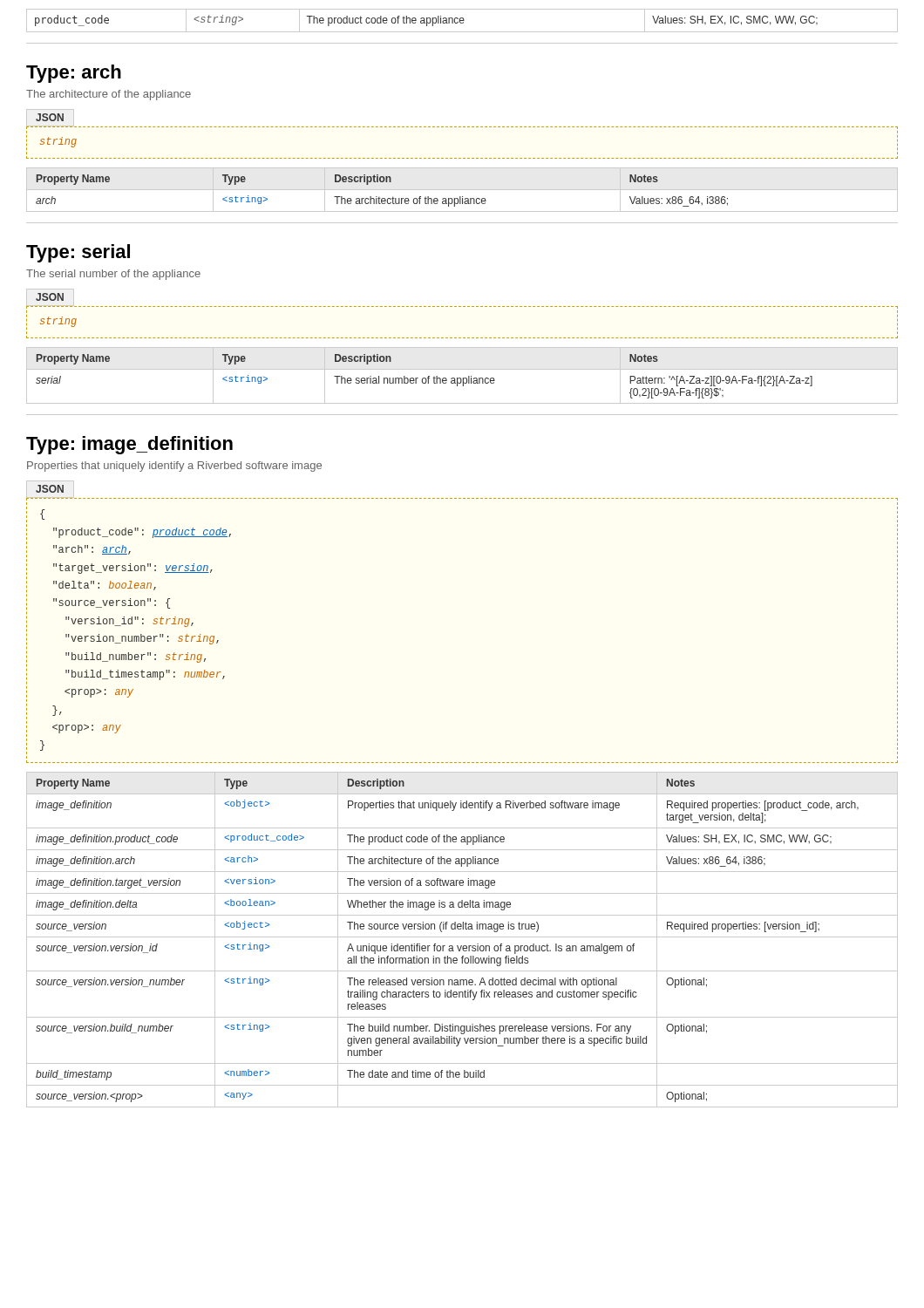Point to the element starting "The serial number of"
The image size is (924, 1308).
(113, 275)
